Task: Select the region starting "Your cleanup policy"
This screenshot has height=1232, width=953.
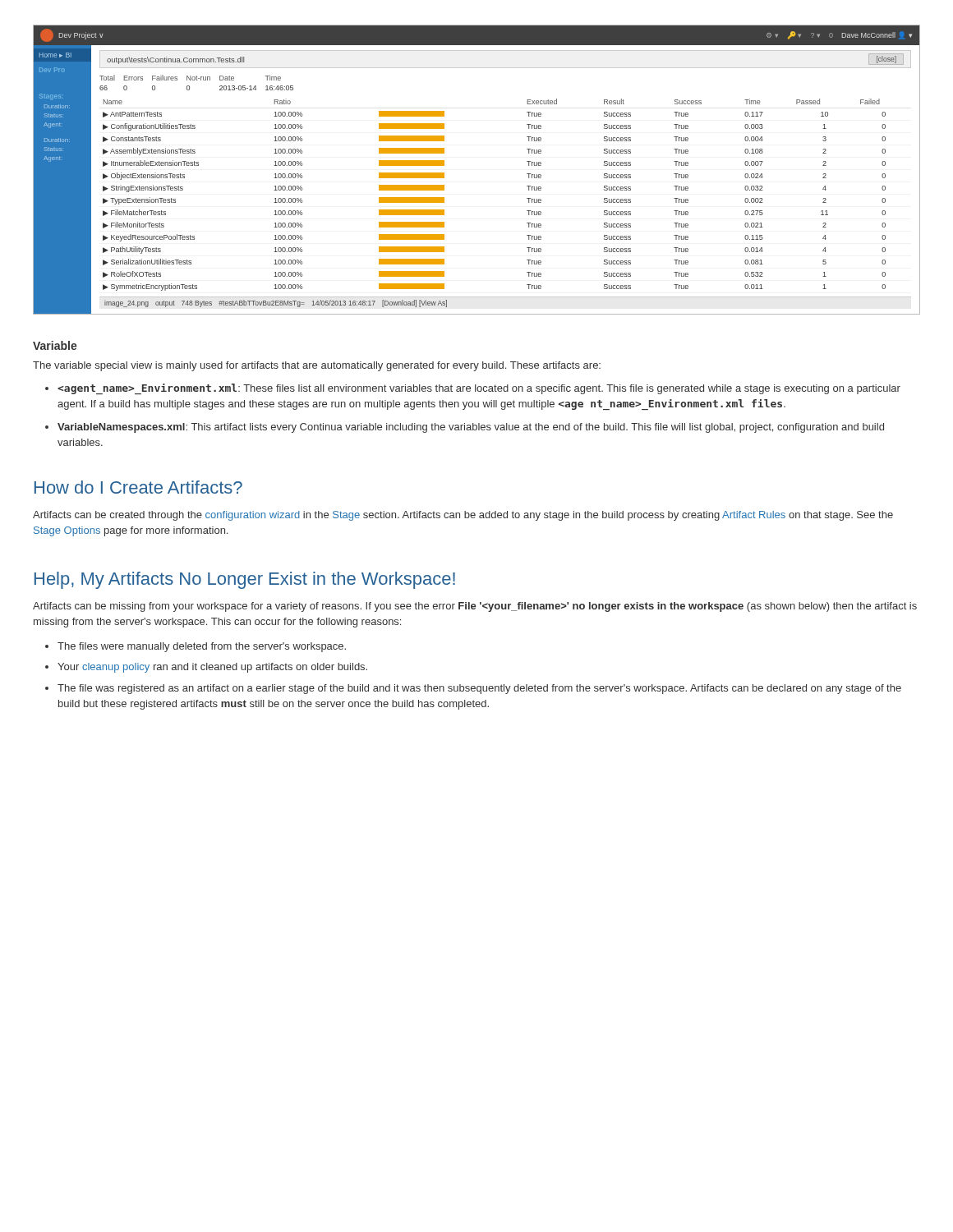Action: [x=213, y=667]
